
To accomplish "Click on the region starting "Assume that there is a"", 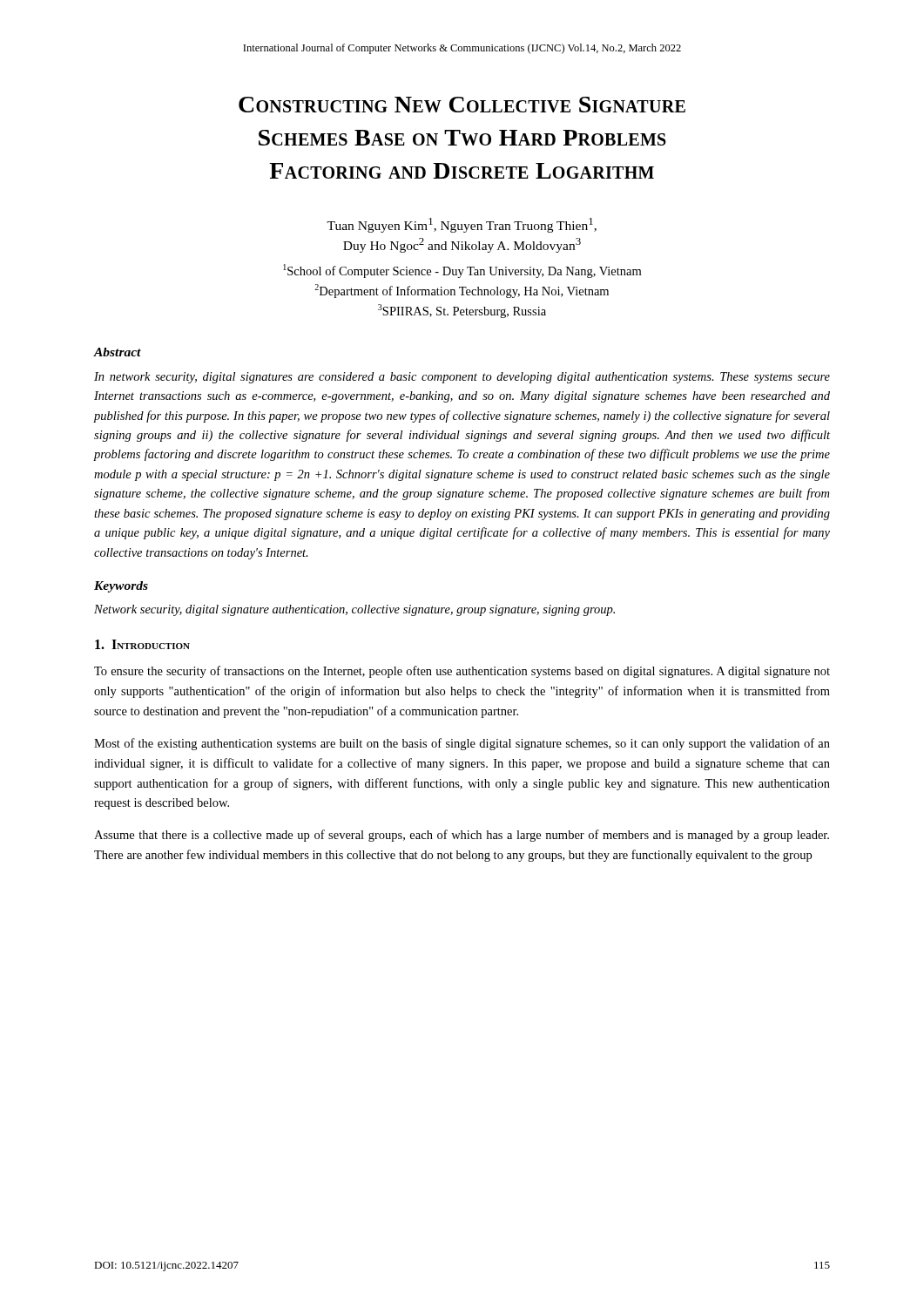I will [462, 845].
